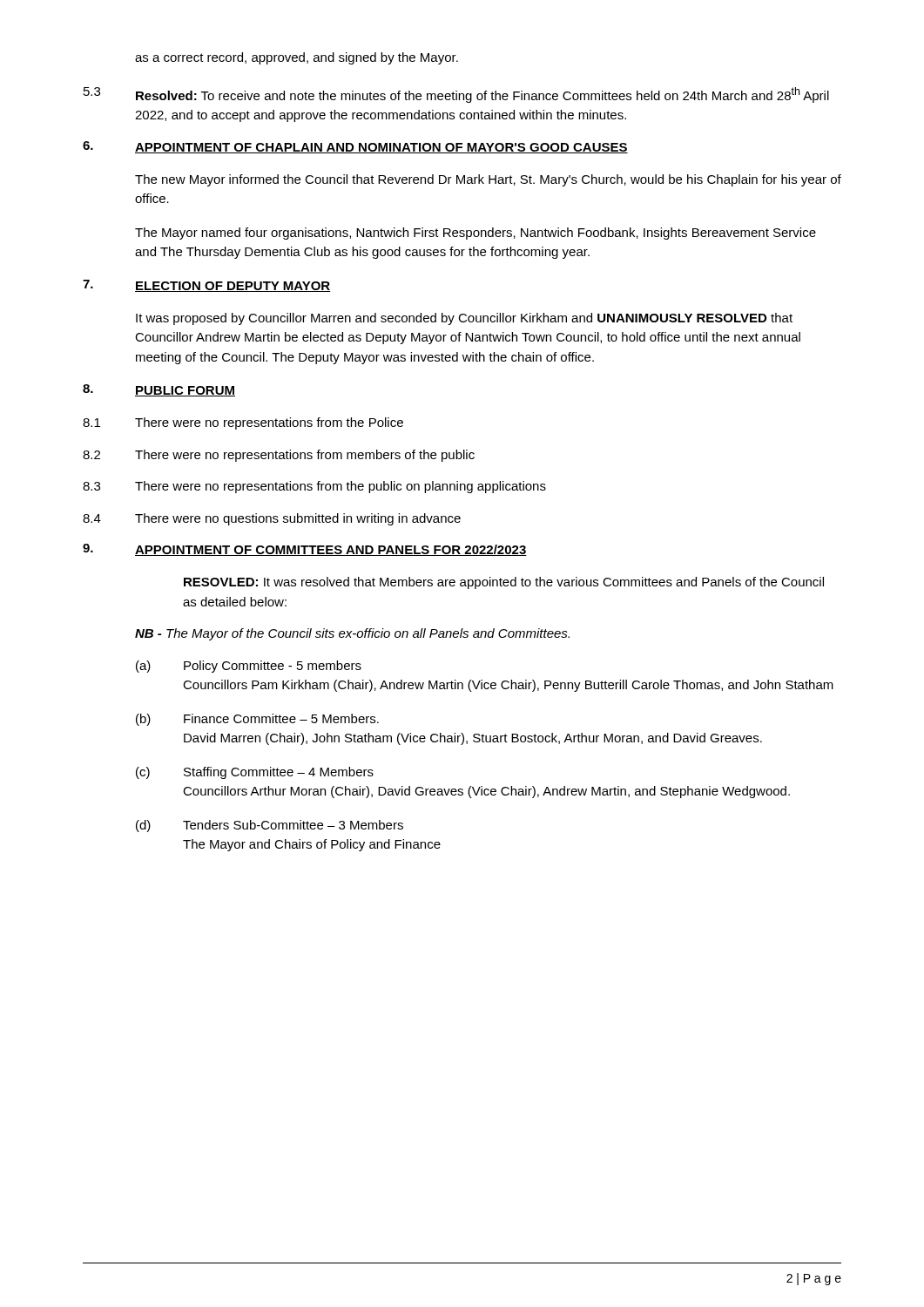924x1307 pixels.
Task: Find the section header on this page that starts "7. ELECTION OF DEPUTY"
Action: coord(207,286)
